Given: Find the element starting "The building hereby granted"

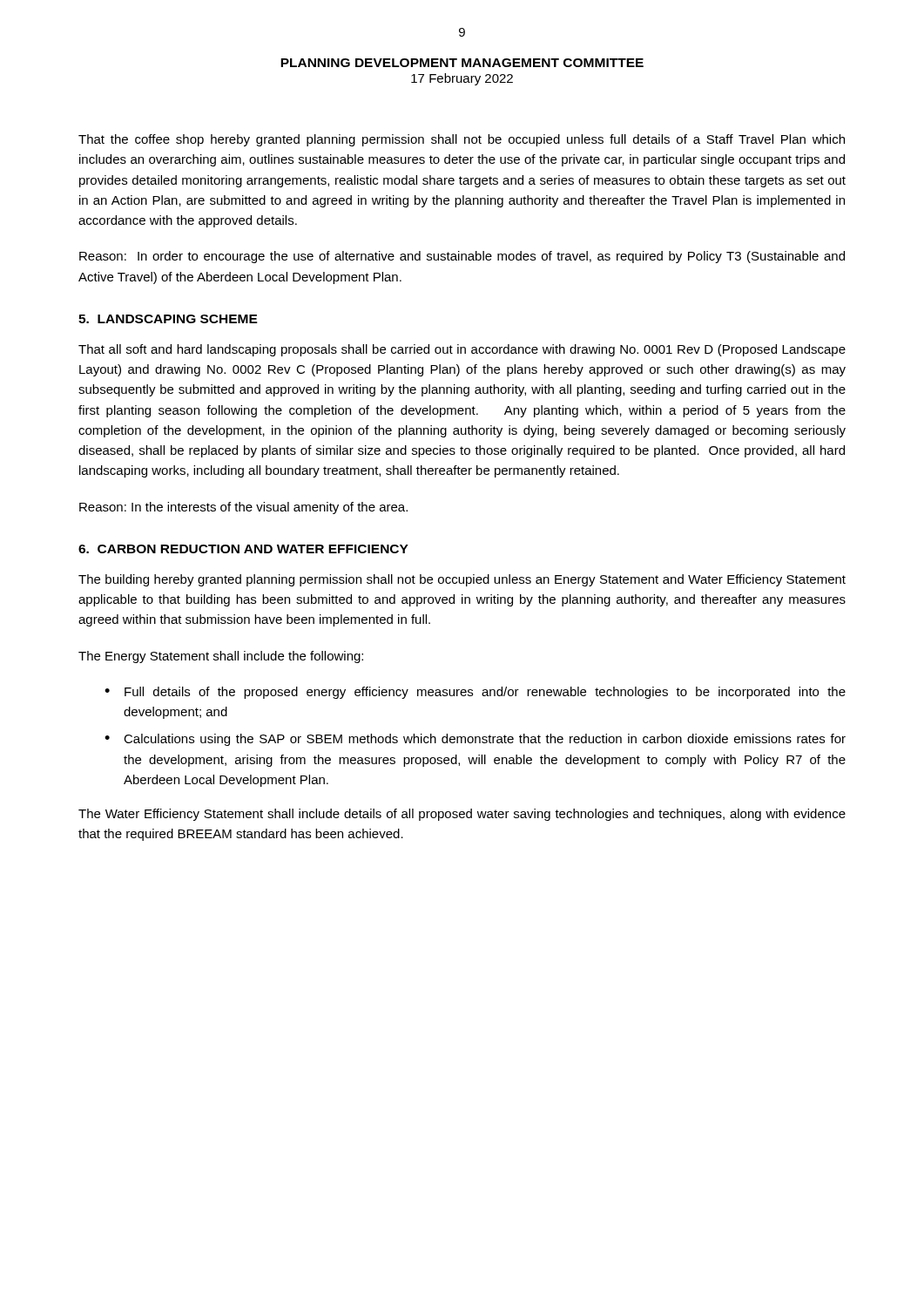Looking at the screenshot, I should (462, 599).
